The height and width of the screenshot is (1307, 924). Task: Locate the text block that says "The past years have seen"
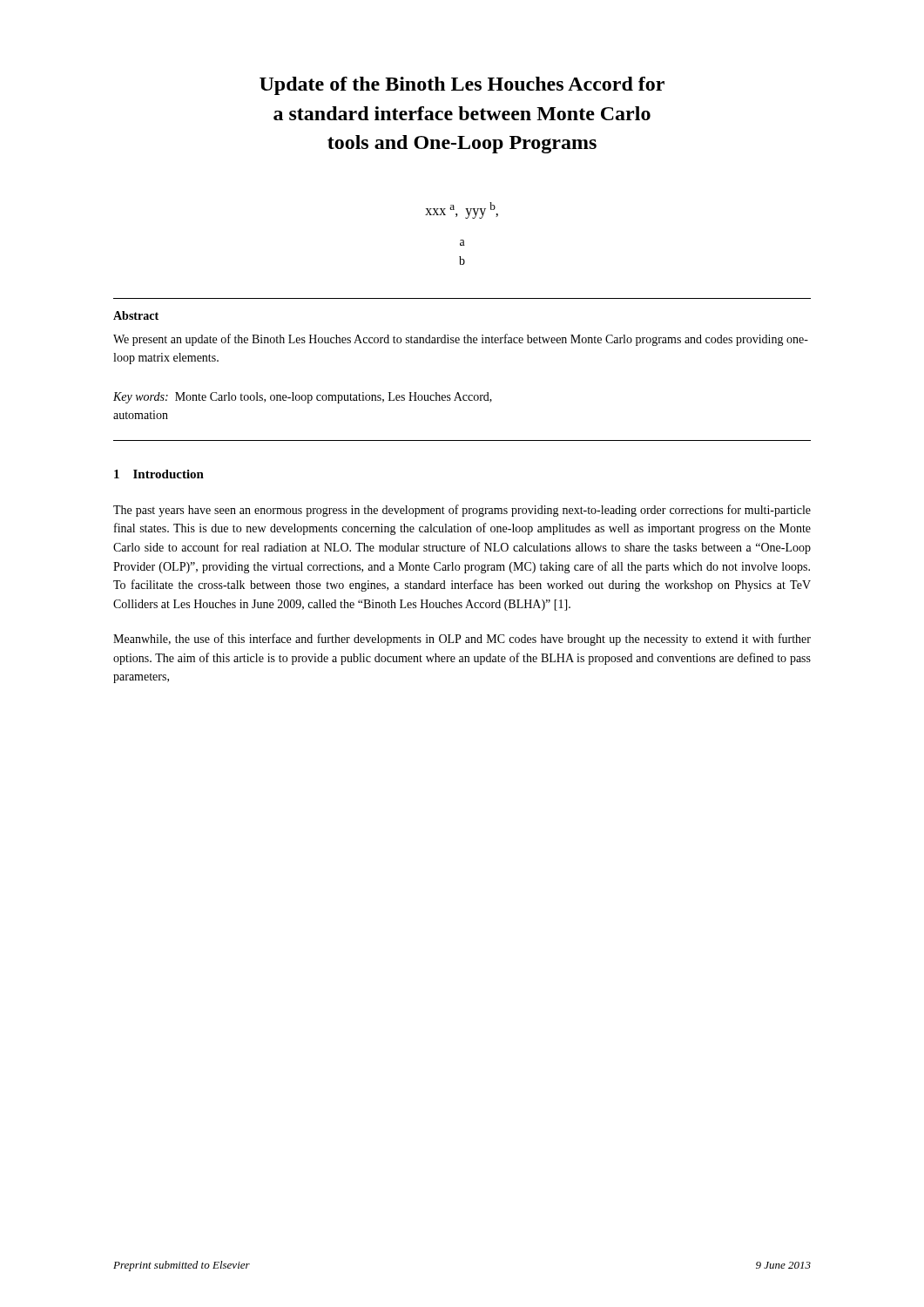pos(462,557)
